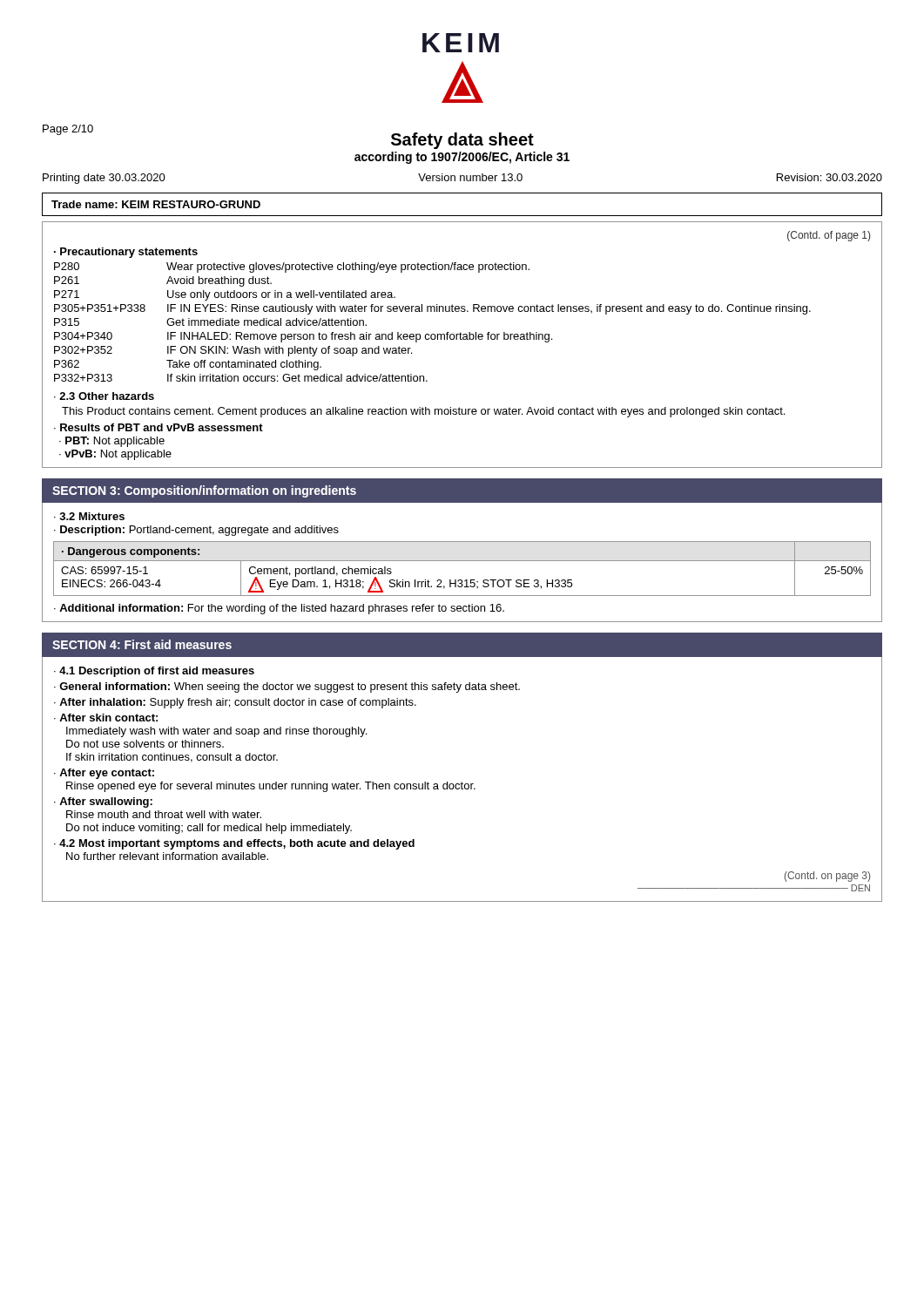Click the passage that begins "P280 Wear protective gloves/protective clothing/eye"

(x=462, y=266)
